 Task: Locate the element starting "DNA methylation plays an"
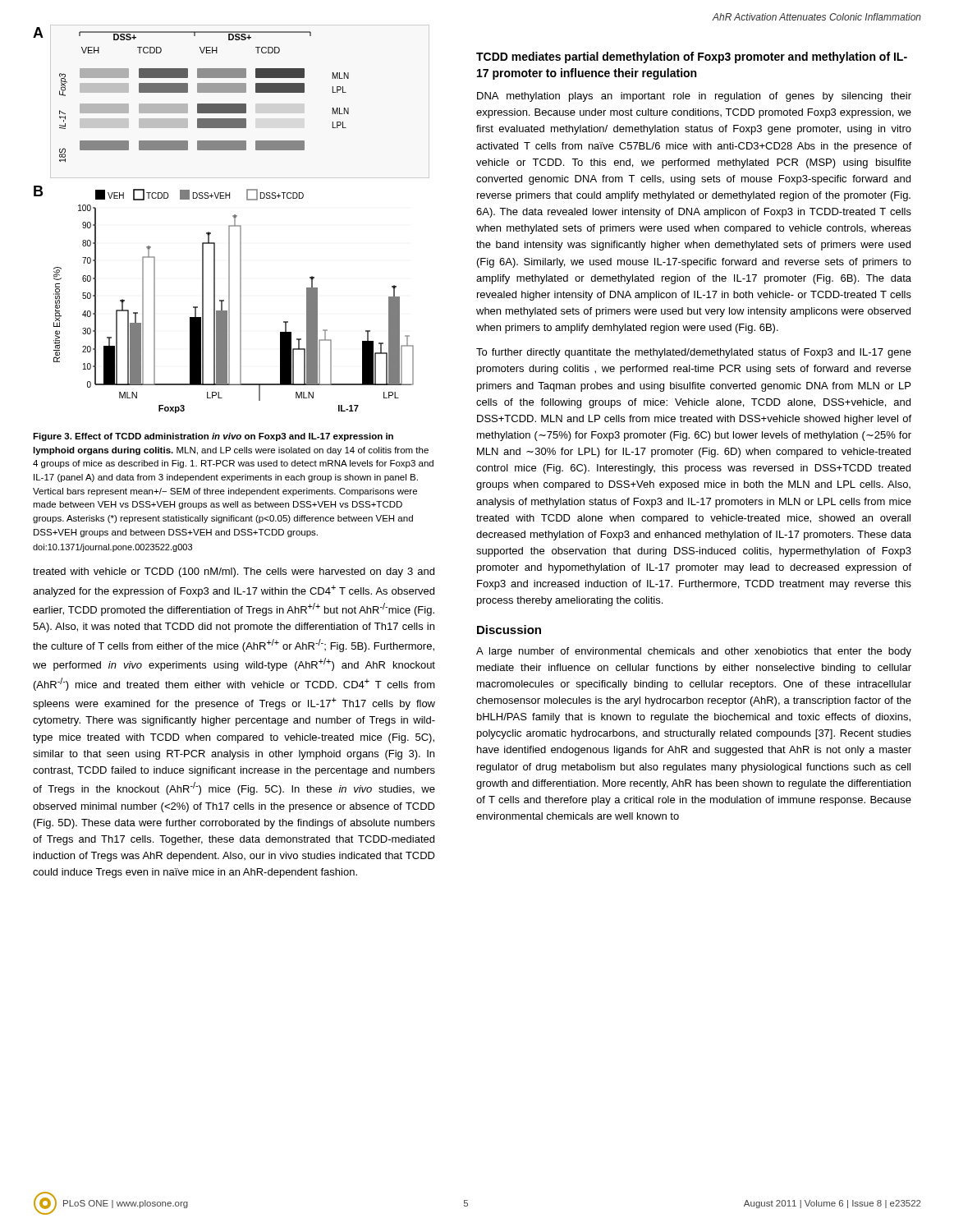click(x=694, y=212)
